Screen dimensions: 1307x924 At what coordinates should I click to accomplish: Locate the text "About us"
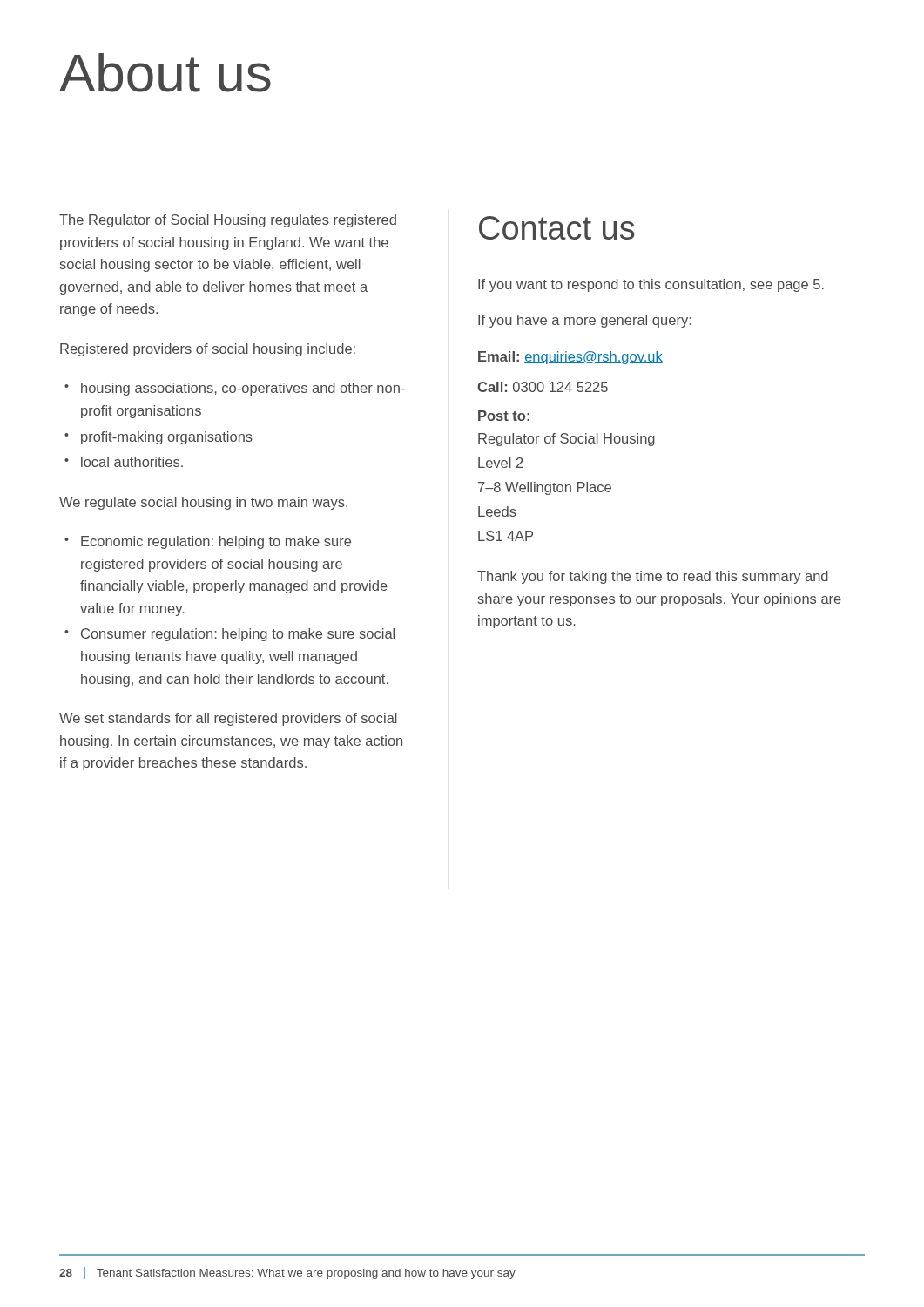[251, 73]
